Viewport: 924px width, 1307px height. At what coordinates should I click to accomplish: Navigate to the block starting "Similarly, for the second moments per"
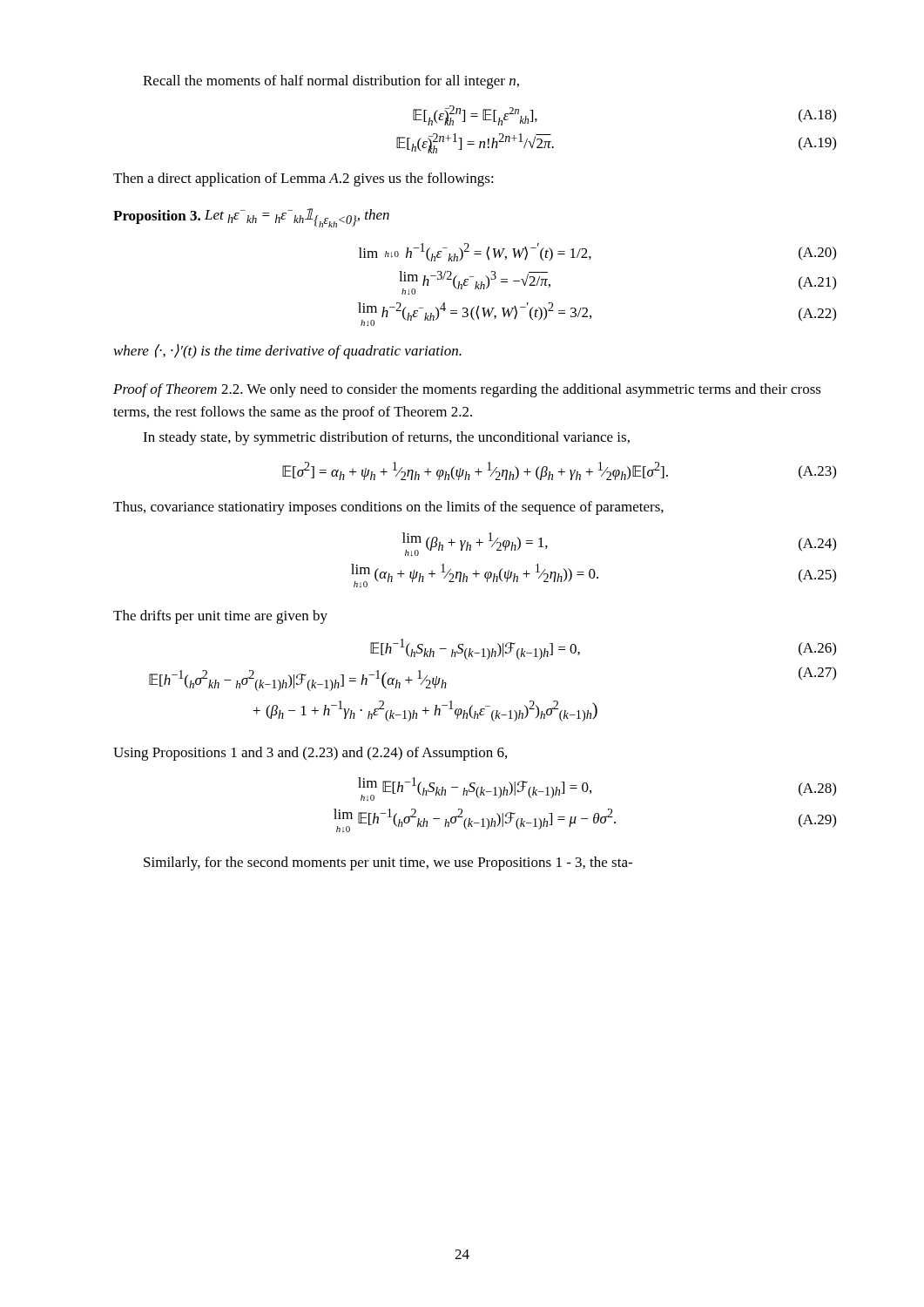[388, 862]
